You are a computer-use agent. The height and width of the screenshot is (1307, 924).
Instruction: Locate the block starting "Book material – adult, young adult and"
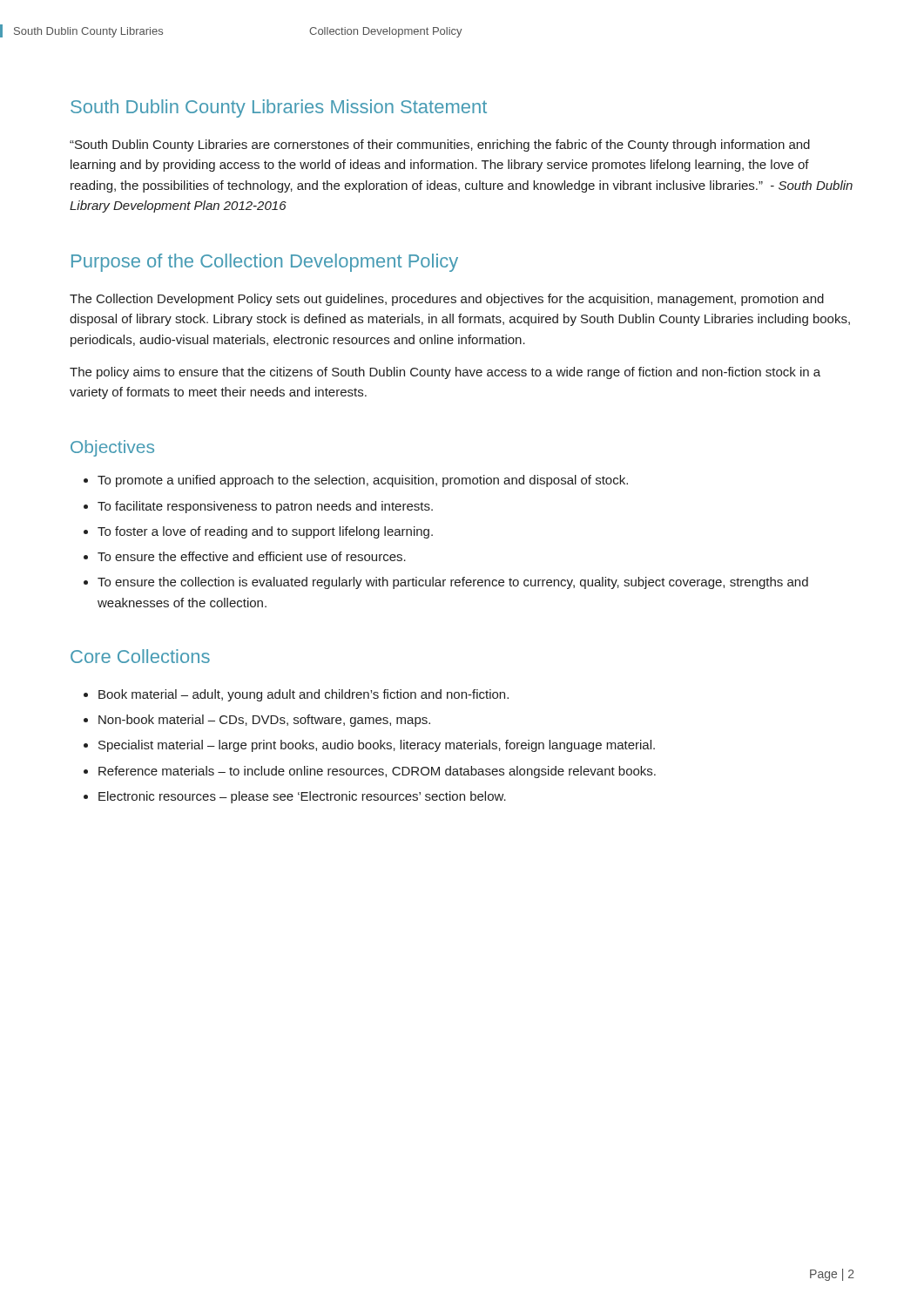(304, 694)
